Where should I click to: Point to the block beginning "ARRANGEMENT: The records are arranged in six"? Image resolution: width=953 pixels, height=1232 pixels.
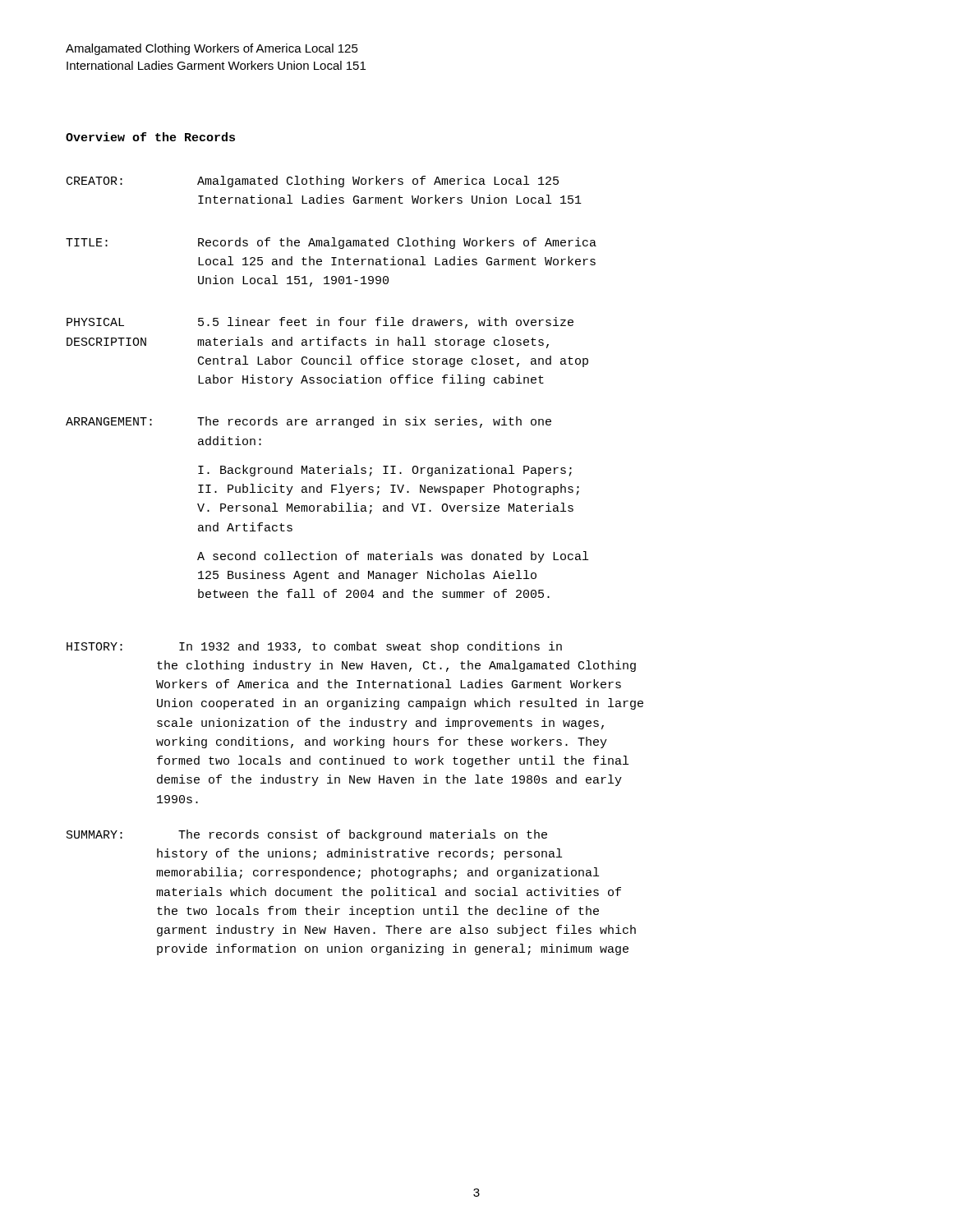click(x=476, y=514)
